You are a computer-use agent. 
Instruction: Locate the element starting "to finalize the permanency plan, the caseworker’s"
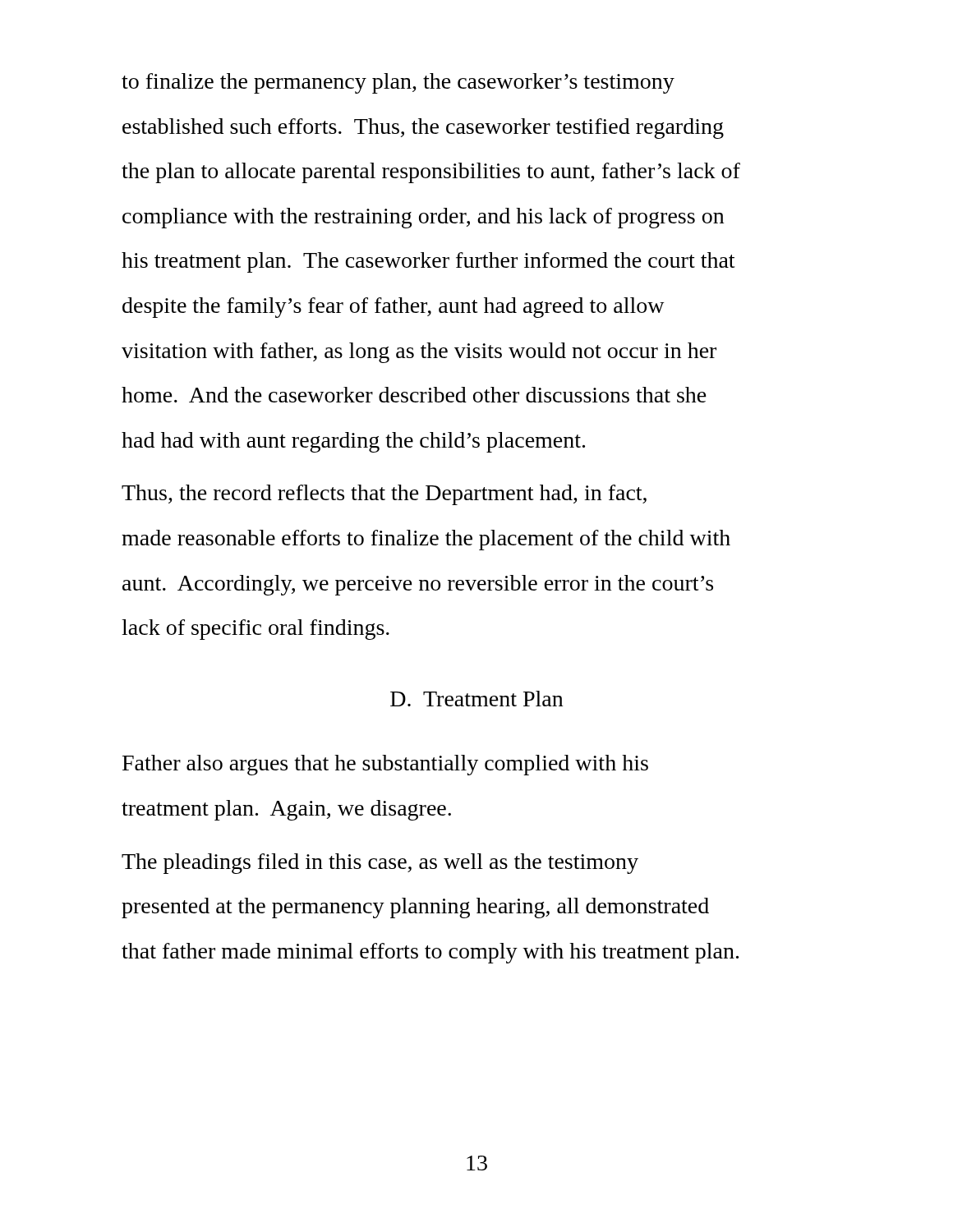pyautogui.click(x=476, y=261)
